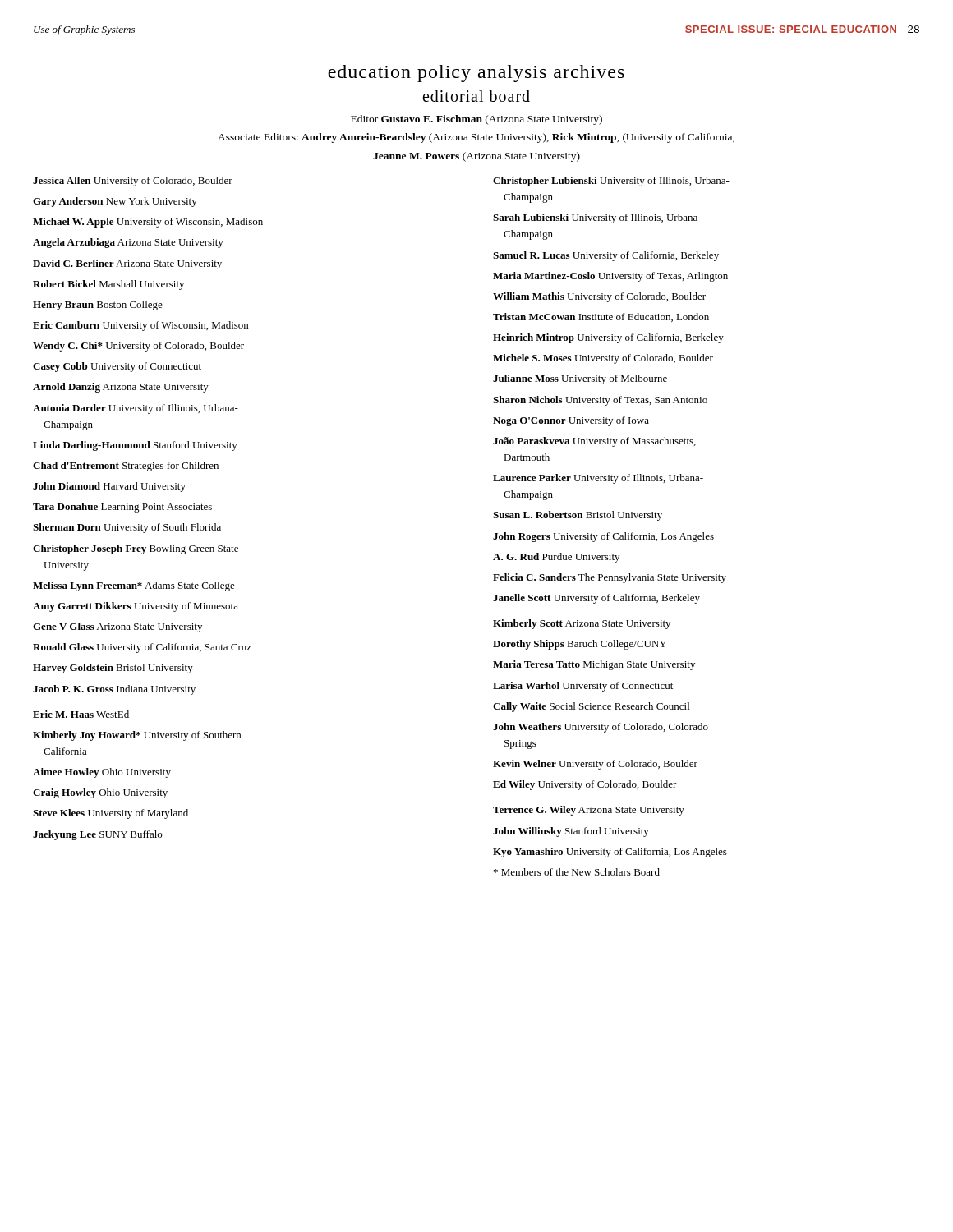This screenshot has width=953, height=1232.
Task: Locate the block of text that opens with "Samuel R. Lucas University"
Action: point(606,255)
